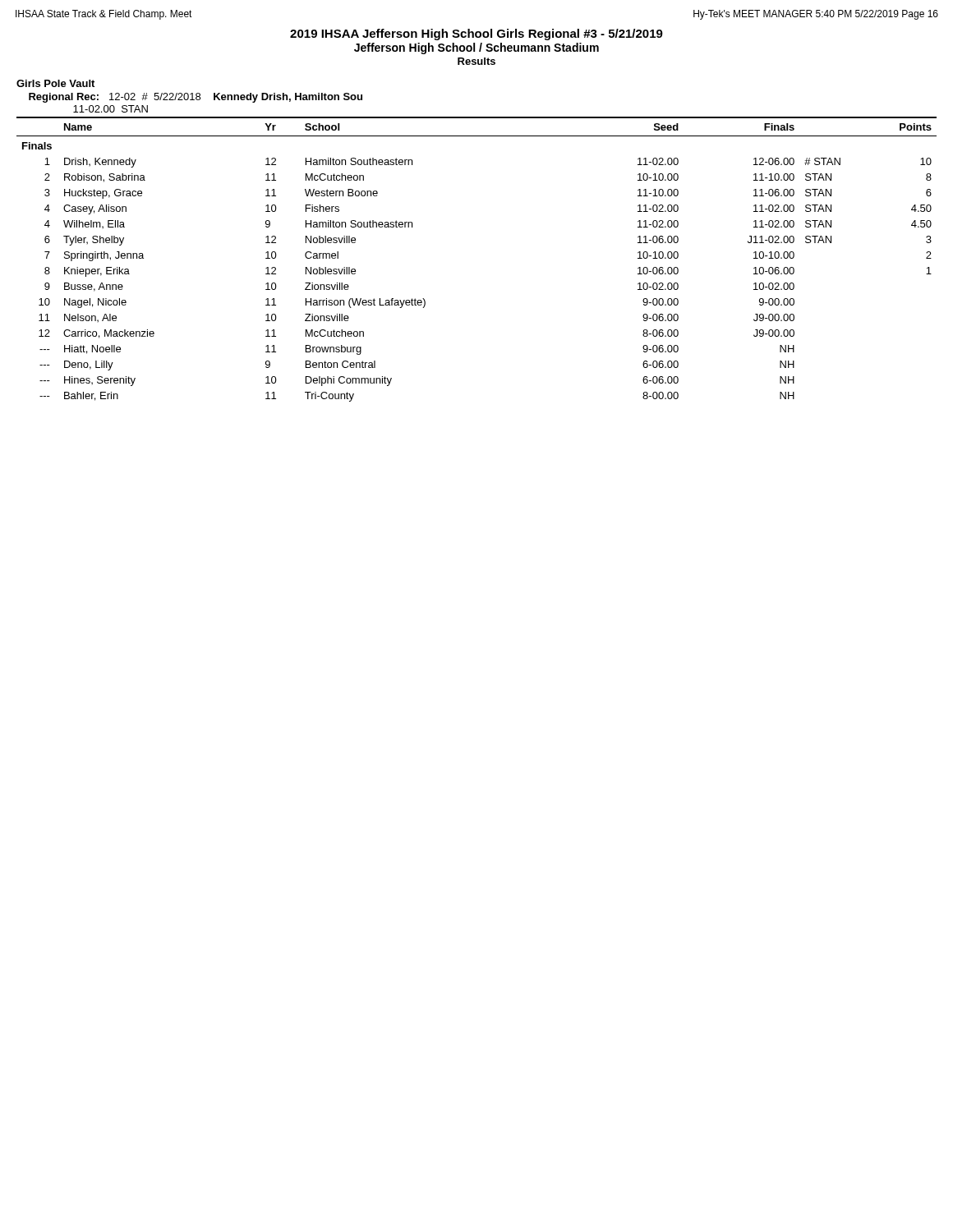Point to the block beginning "Regional Rec: 12-02 # 5/22/2018 Kennedy Drish, Hamilton"
Viewport: 953px width, 1232px height.
190,103
